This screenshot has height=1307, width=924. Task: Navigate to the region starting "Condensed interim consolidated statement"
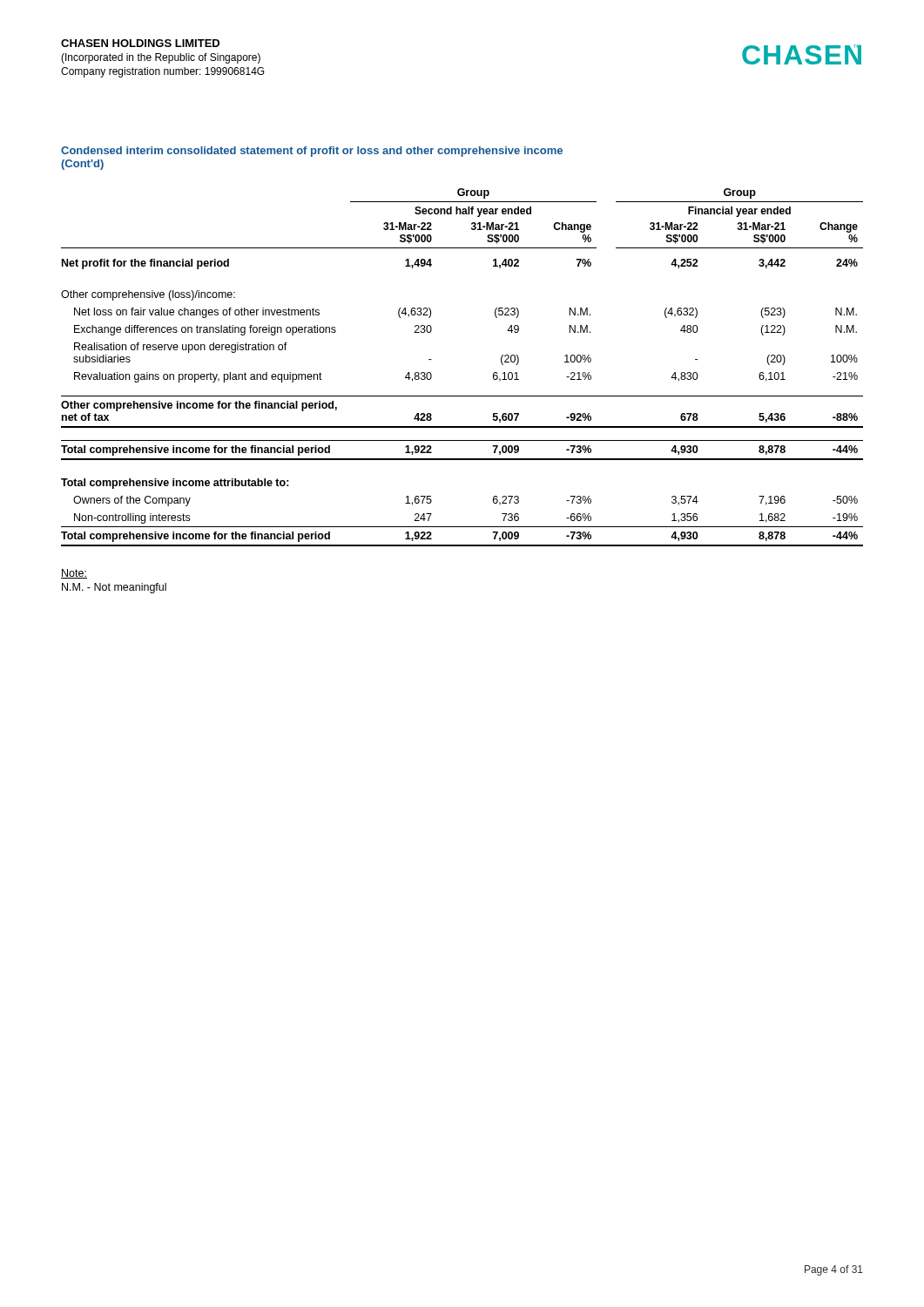pyautogui.click(x=312, y=157)
